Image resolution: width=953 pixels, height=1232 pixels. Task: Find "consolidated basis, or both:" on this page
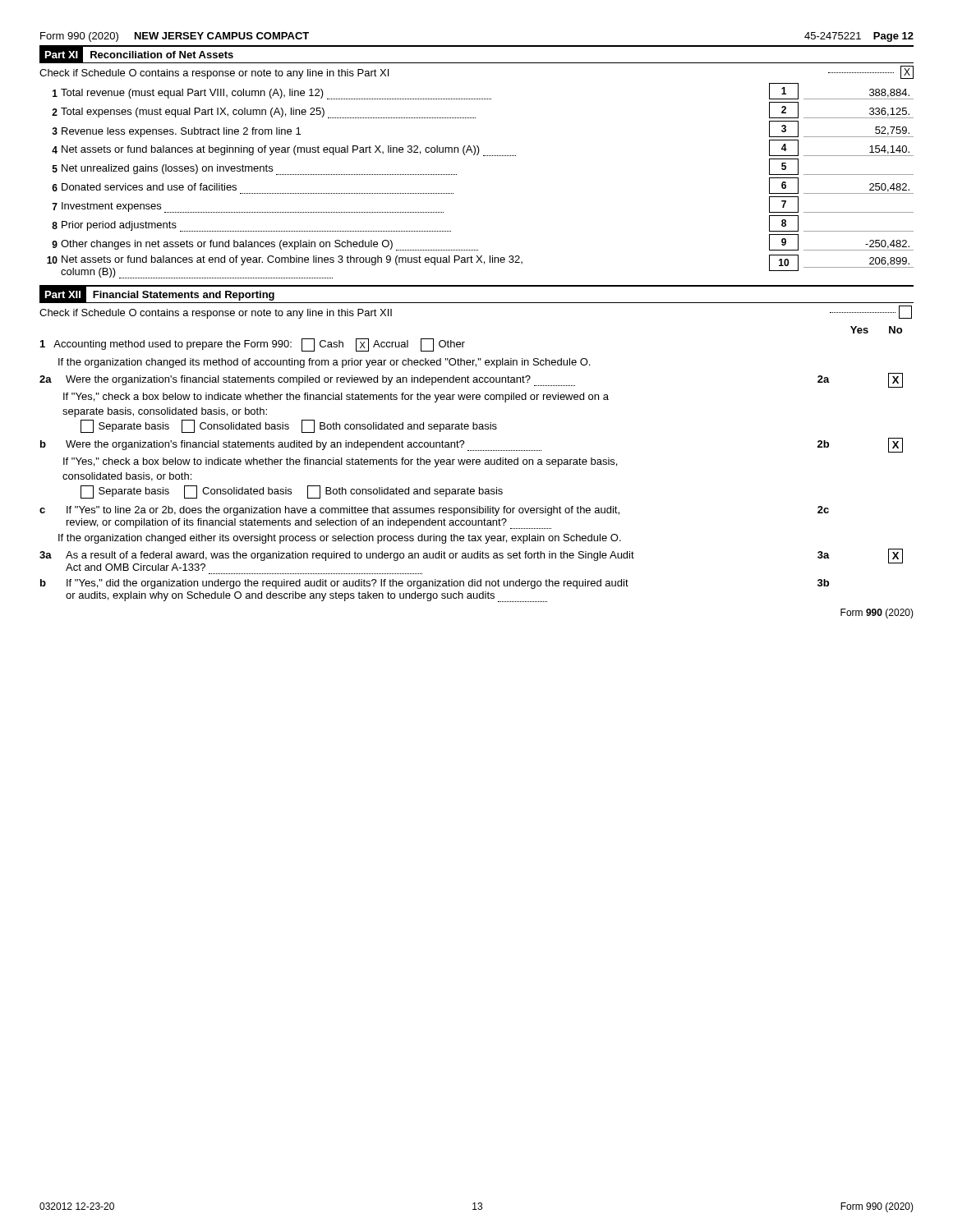click(x=127, y=476)
